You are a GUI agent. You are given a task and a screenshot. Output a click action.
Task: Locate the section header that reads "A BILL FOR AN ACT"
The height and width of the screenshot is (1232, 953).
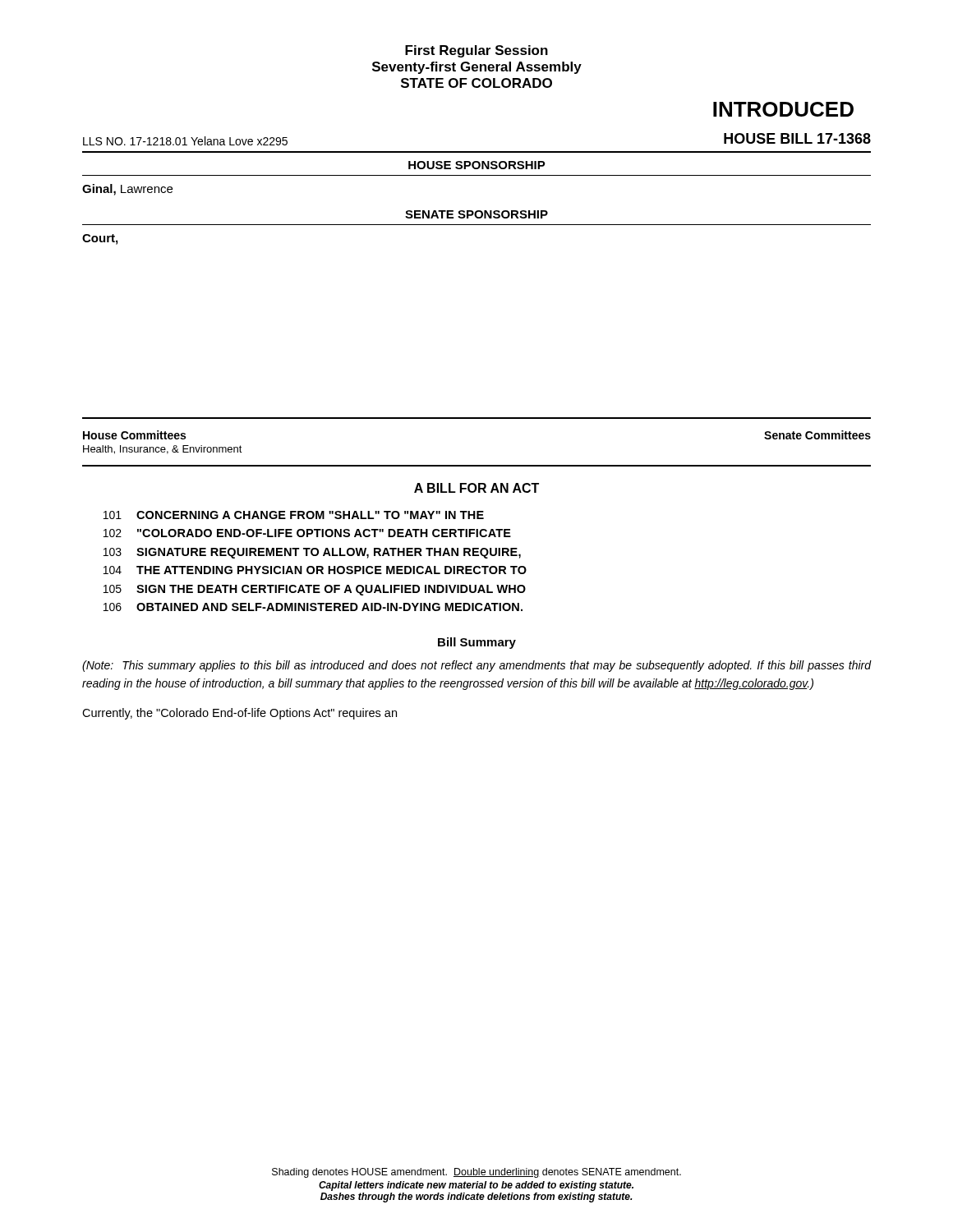[476, 488]
